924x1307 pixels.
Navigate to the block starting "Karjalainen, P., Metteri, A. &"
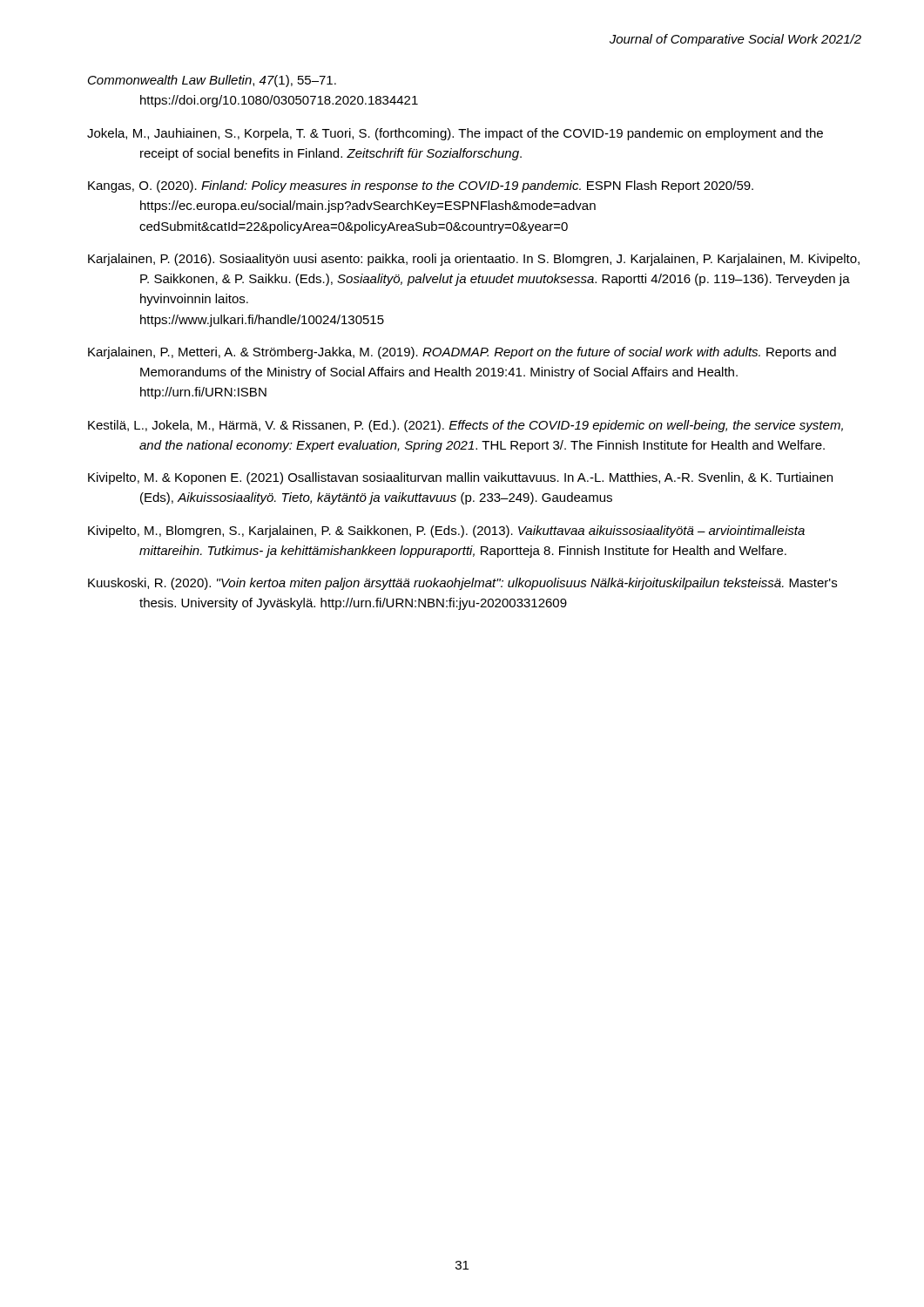462,372
